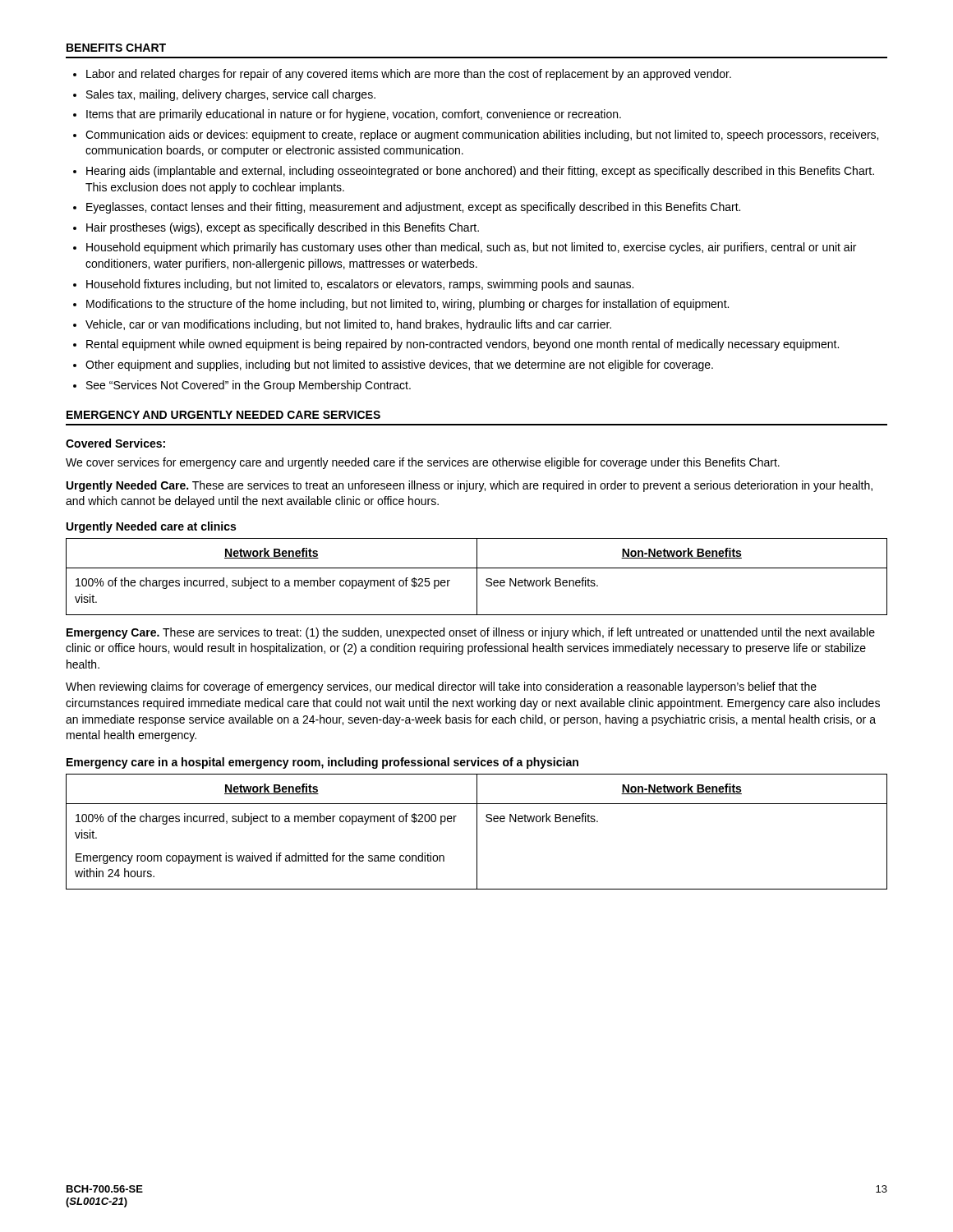The height and width of the screenshot is (1232, 953).
Task: Select the section header that says "Urgently Needed care at clinics"
Action: tap(151, 526)
